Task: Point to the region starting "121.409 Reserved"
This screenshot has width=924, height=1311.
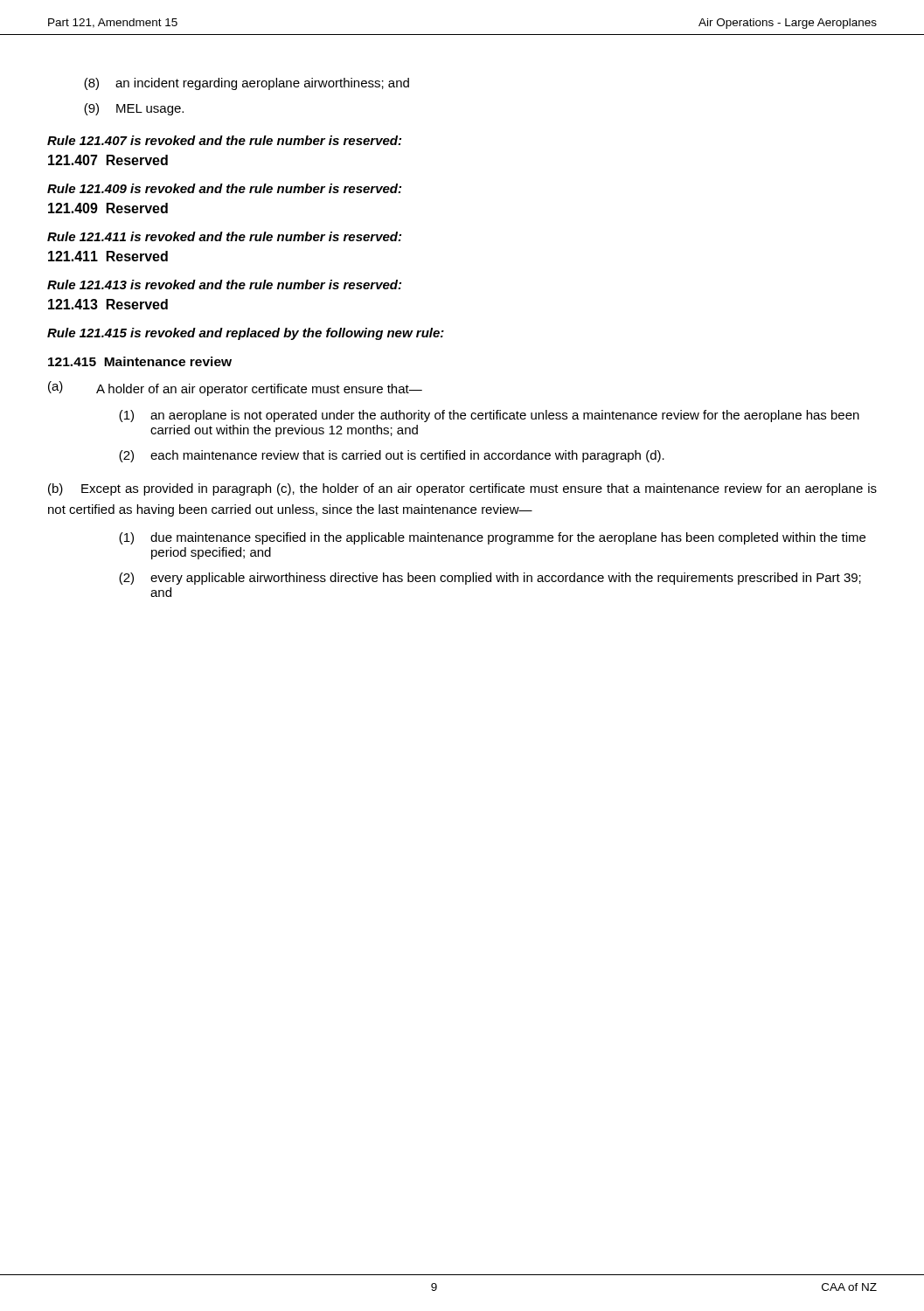Action: [x=108, y=208]
